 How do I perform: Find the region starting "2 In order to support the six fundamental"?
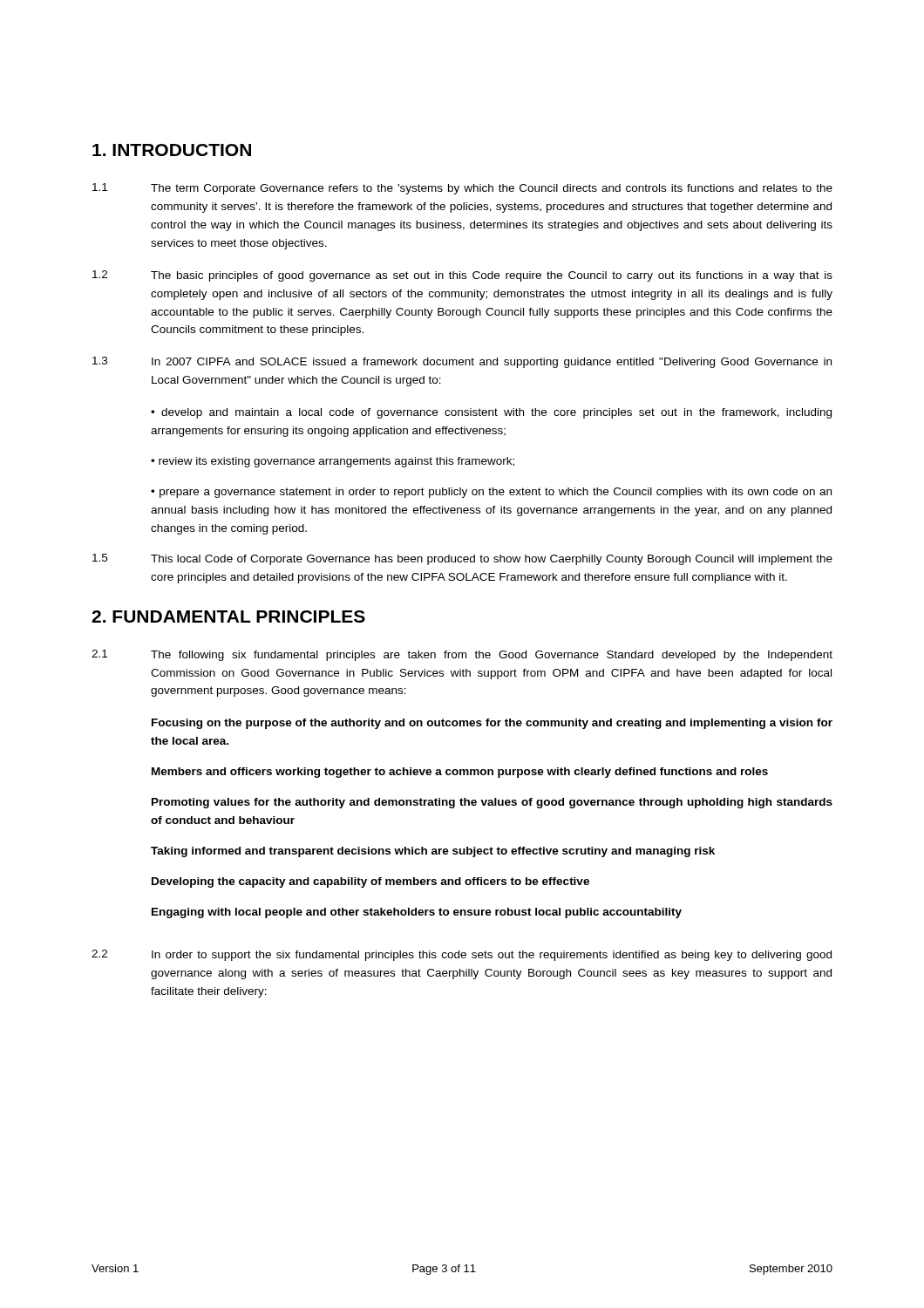click(x=462, y=973)
